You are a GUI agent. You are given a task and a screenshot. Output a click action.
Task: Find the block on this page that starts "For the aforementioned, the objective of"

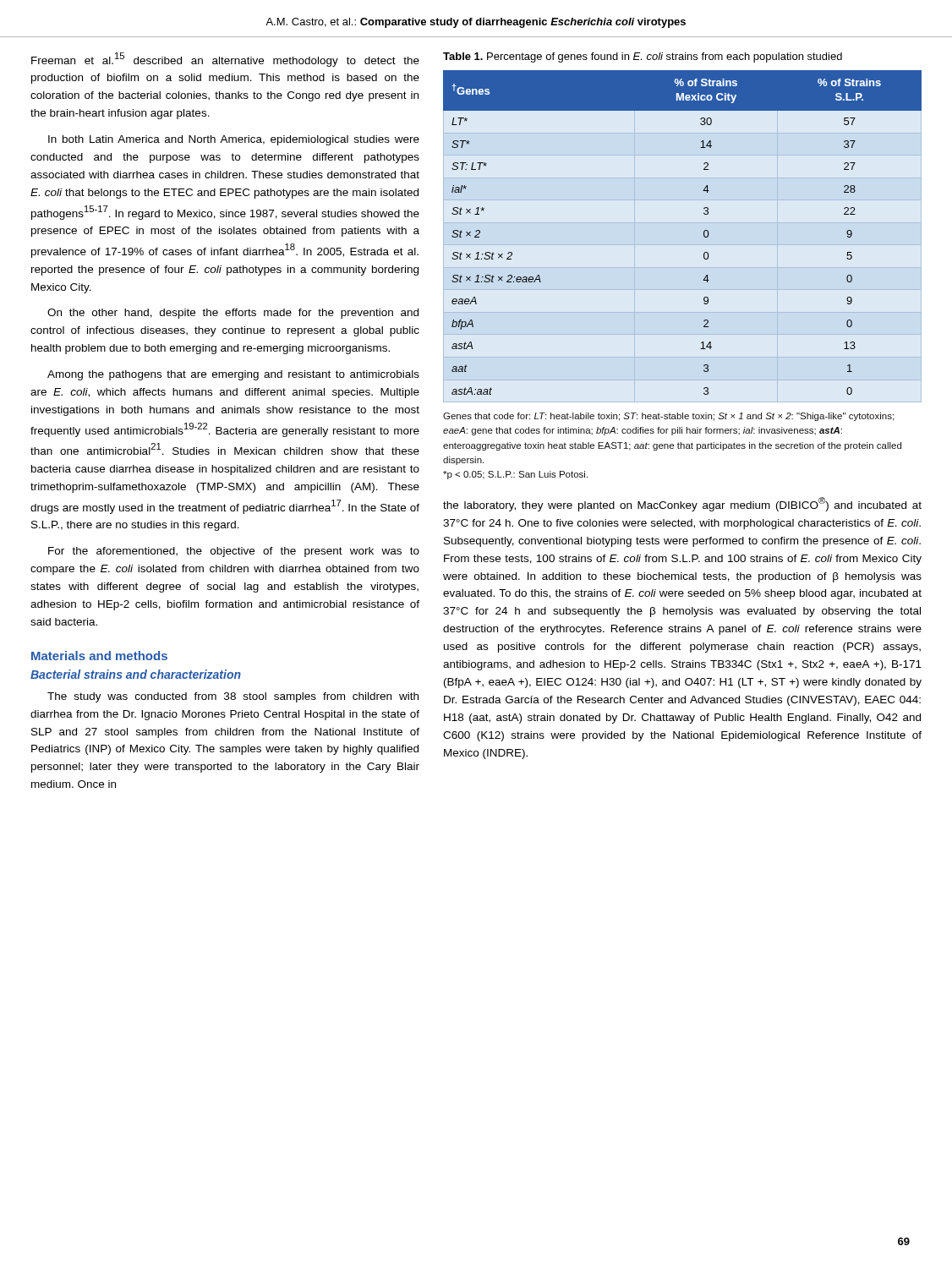(x=225, y=587)
